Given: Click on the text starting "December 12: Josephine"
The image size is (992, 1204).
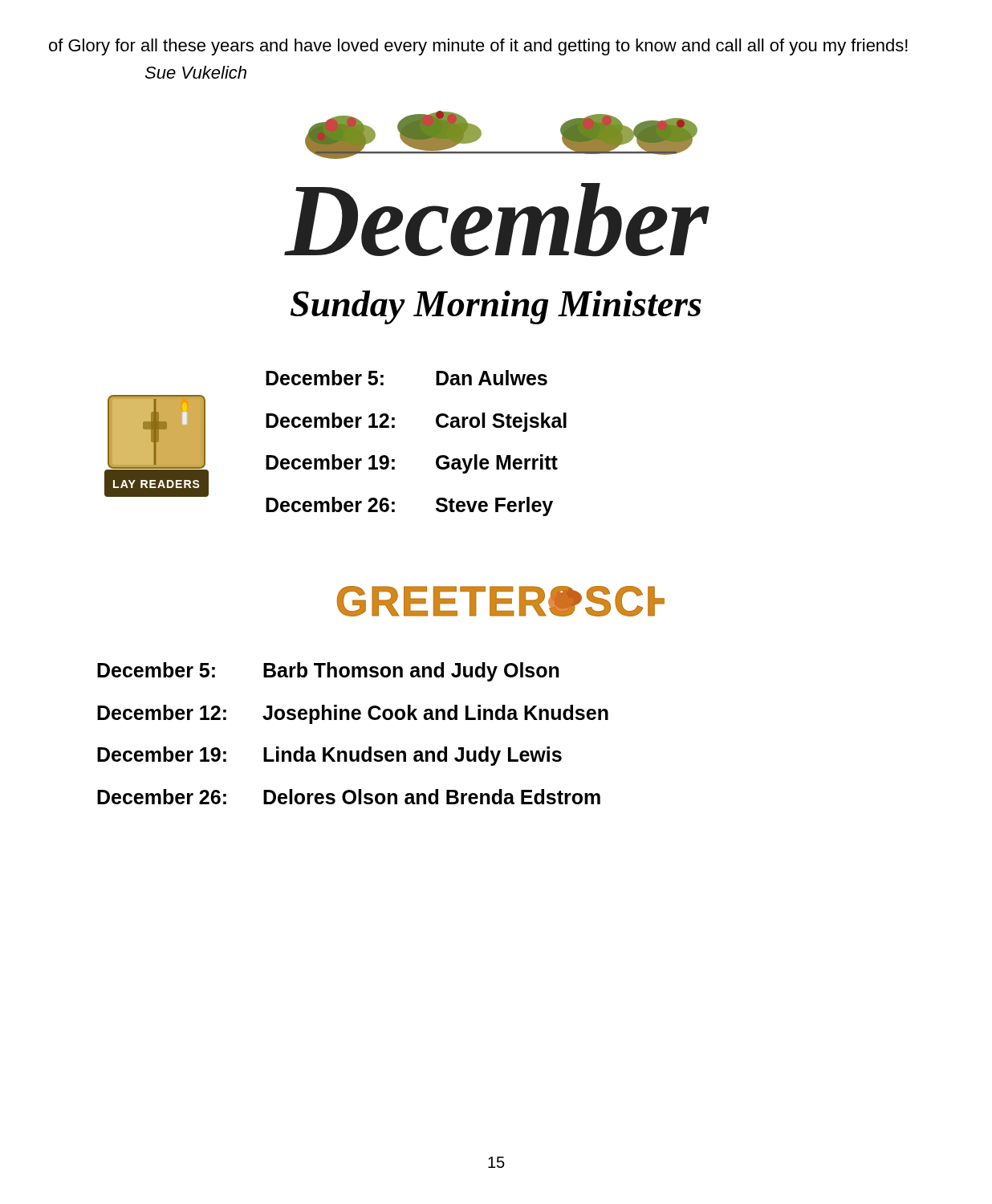Looking at the screenshot, I should pyautogui.click(x=353, y=713).
